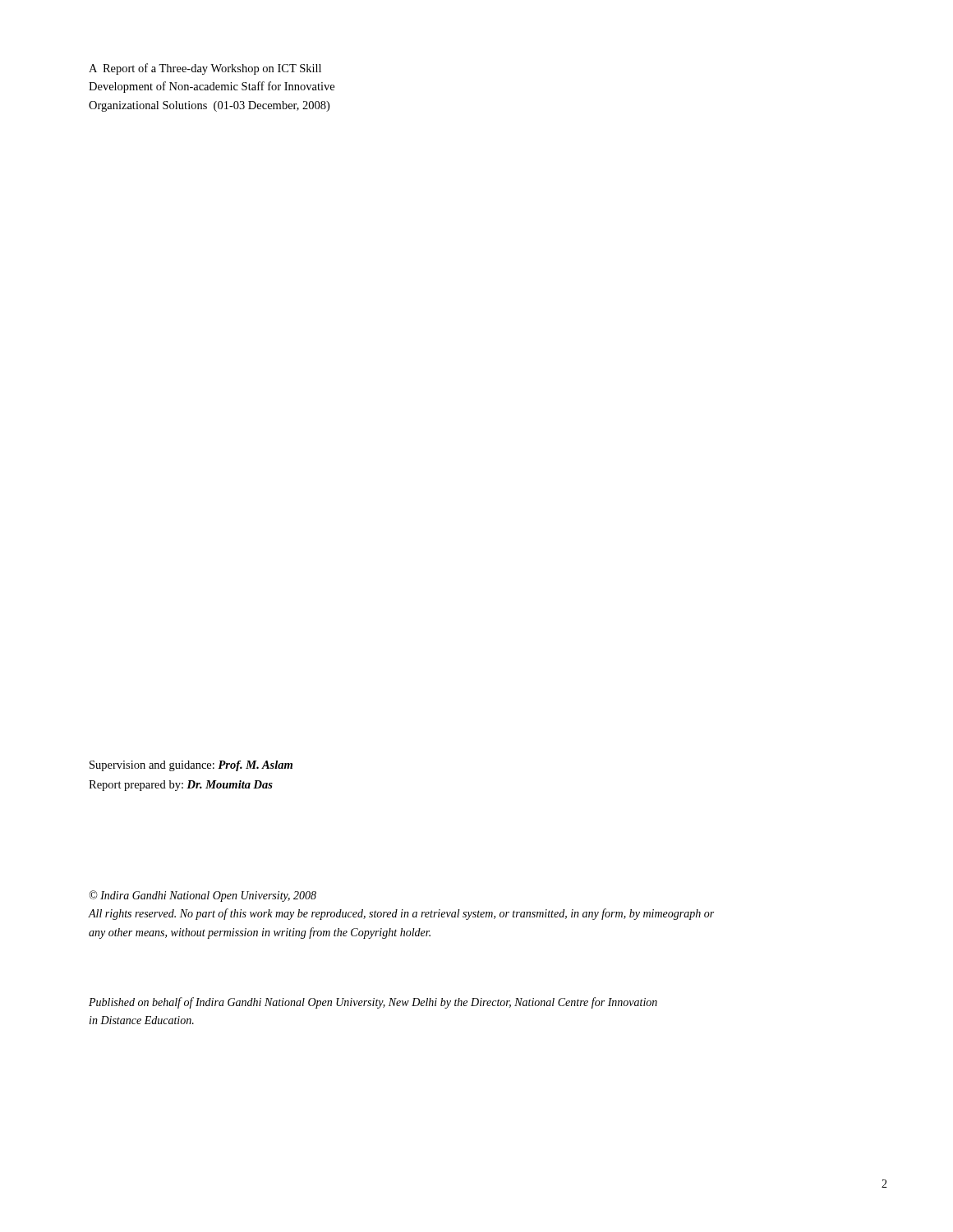The width and height of the screenshot is (953, 1232).
Task: Point to the text block starting "Published on behalf of Indira Gandhi National Open"
Action: point(373,1012)
